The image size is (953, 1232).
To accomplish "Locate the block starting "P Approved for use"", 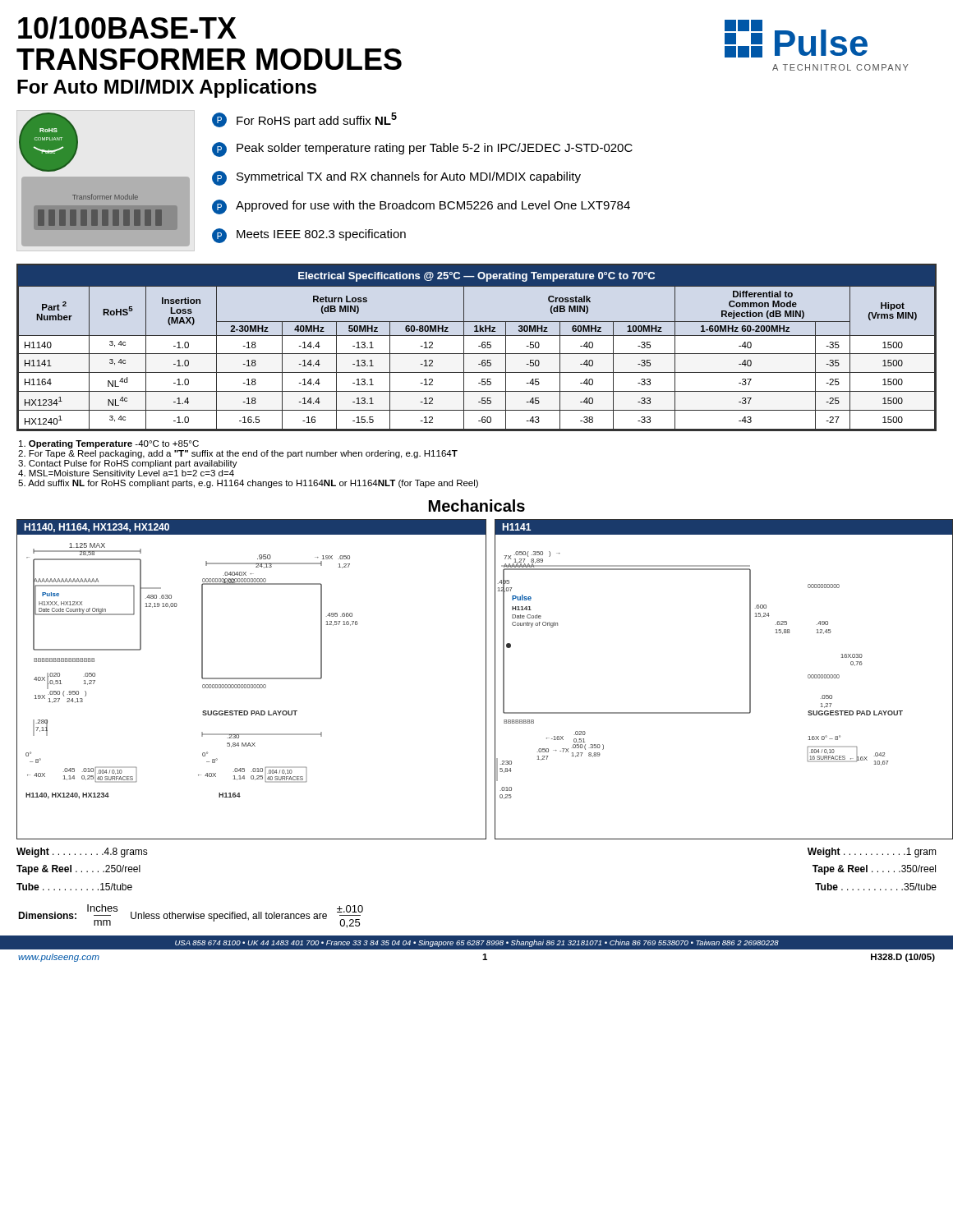I will (421, 208).
